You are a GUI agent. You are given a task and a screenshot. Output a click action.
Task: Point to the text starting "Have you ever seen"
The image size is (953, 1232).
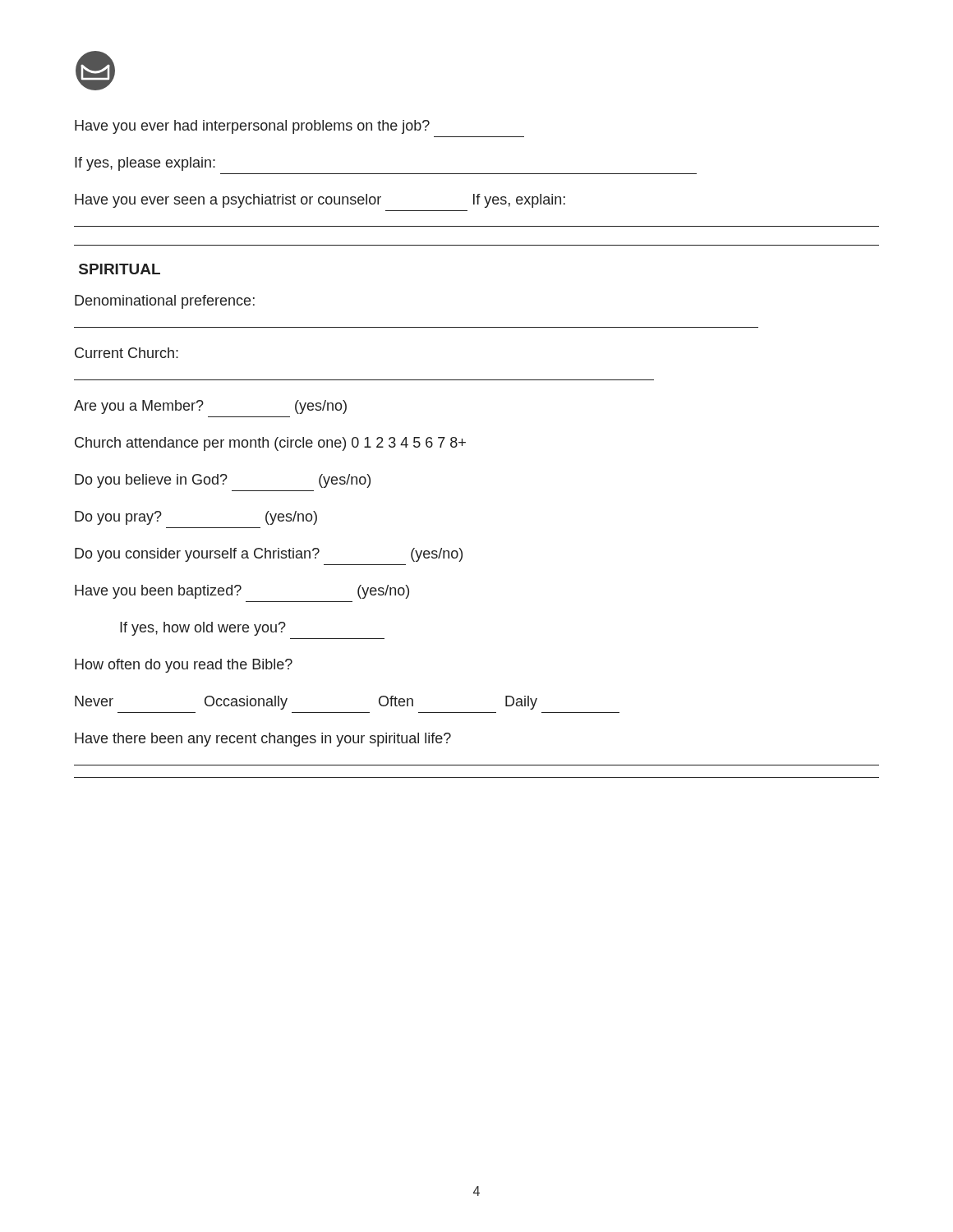pyautogui.click(x=320, y=201)
